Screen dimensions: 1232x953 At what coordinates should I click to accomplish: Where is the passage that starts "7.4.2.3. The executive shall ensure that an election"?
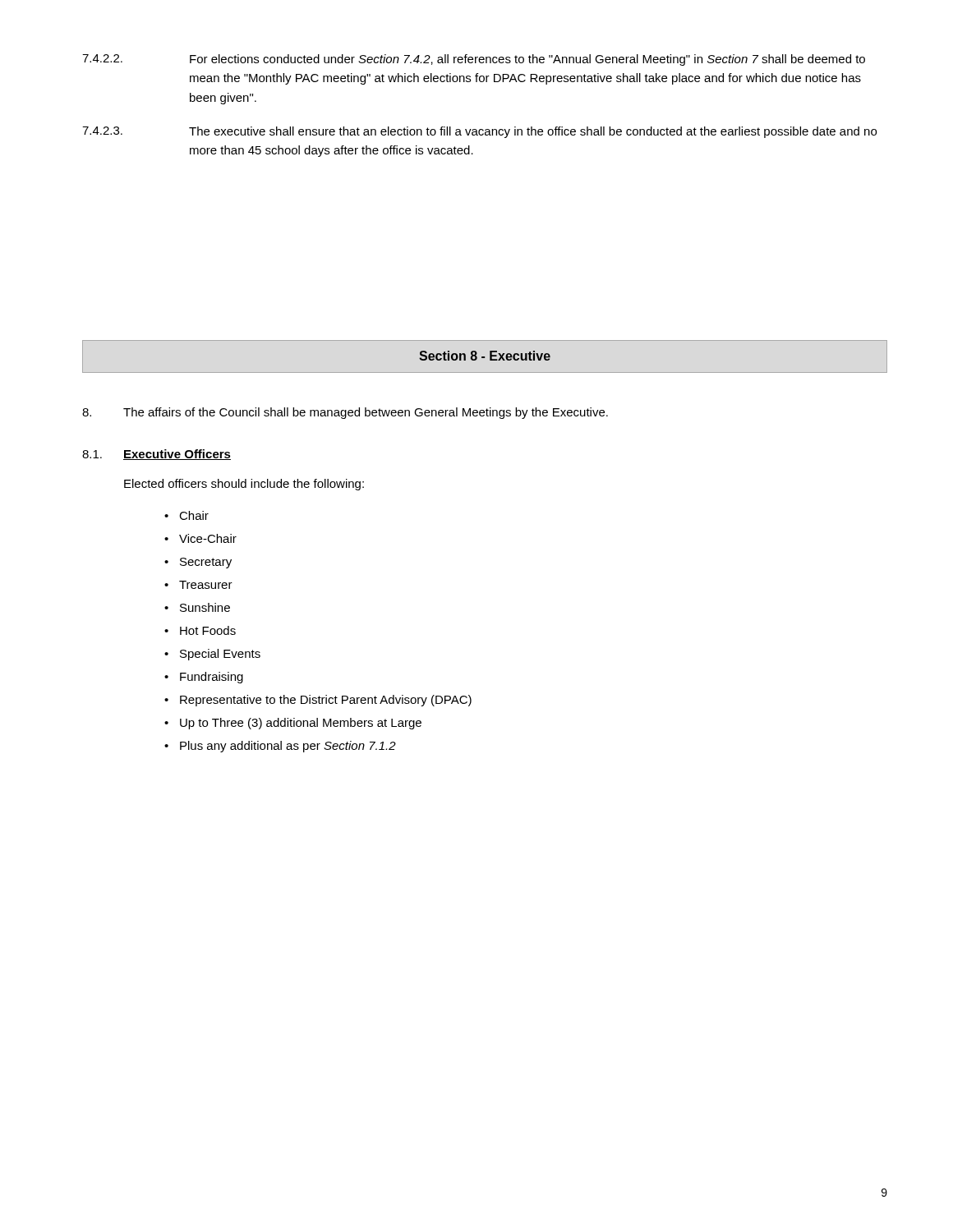click(x=485, y=140)
